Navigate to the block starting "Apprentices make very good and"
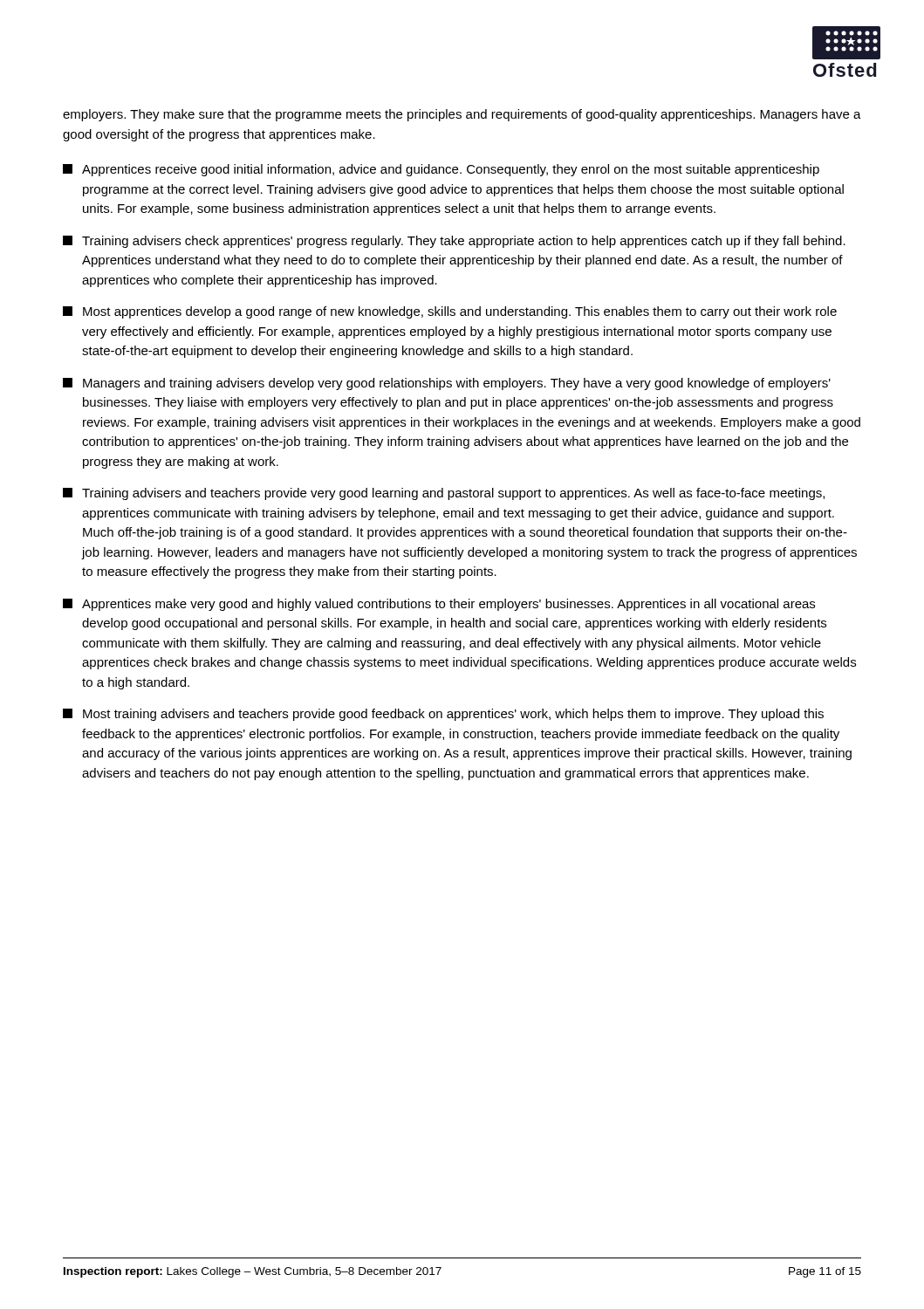Viewport: 924px width, 1309px height. (x=462, y=643)
